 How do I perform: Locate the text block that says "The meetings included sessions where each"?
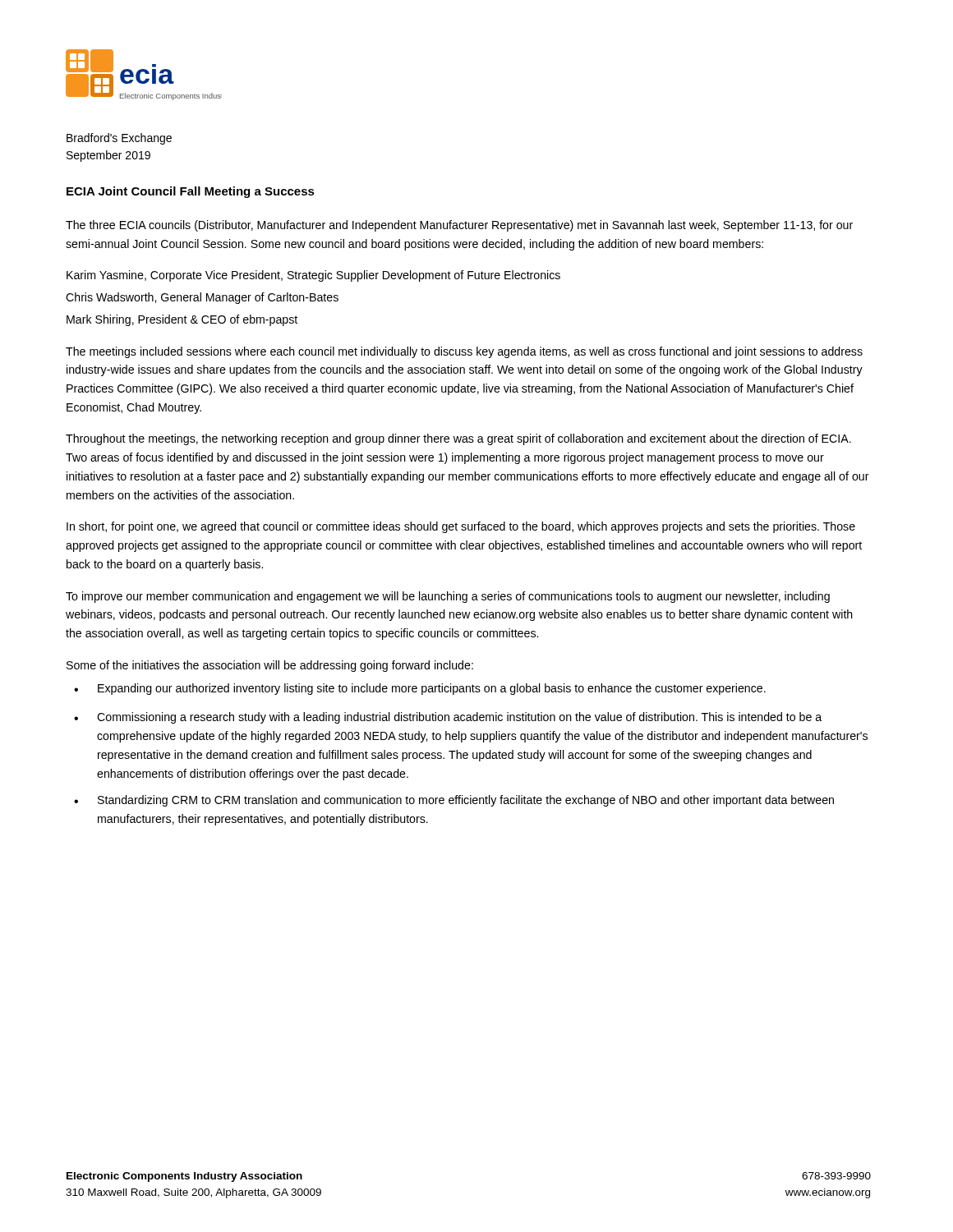pos(464,379)
